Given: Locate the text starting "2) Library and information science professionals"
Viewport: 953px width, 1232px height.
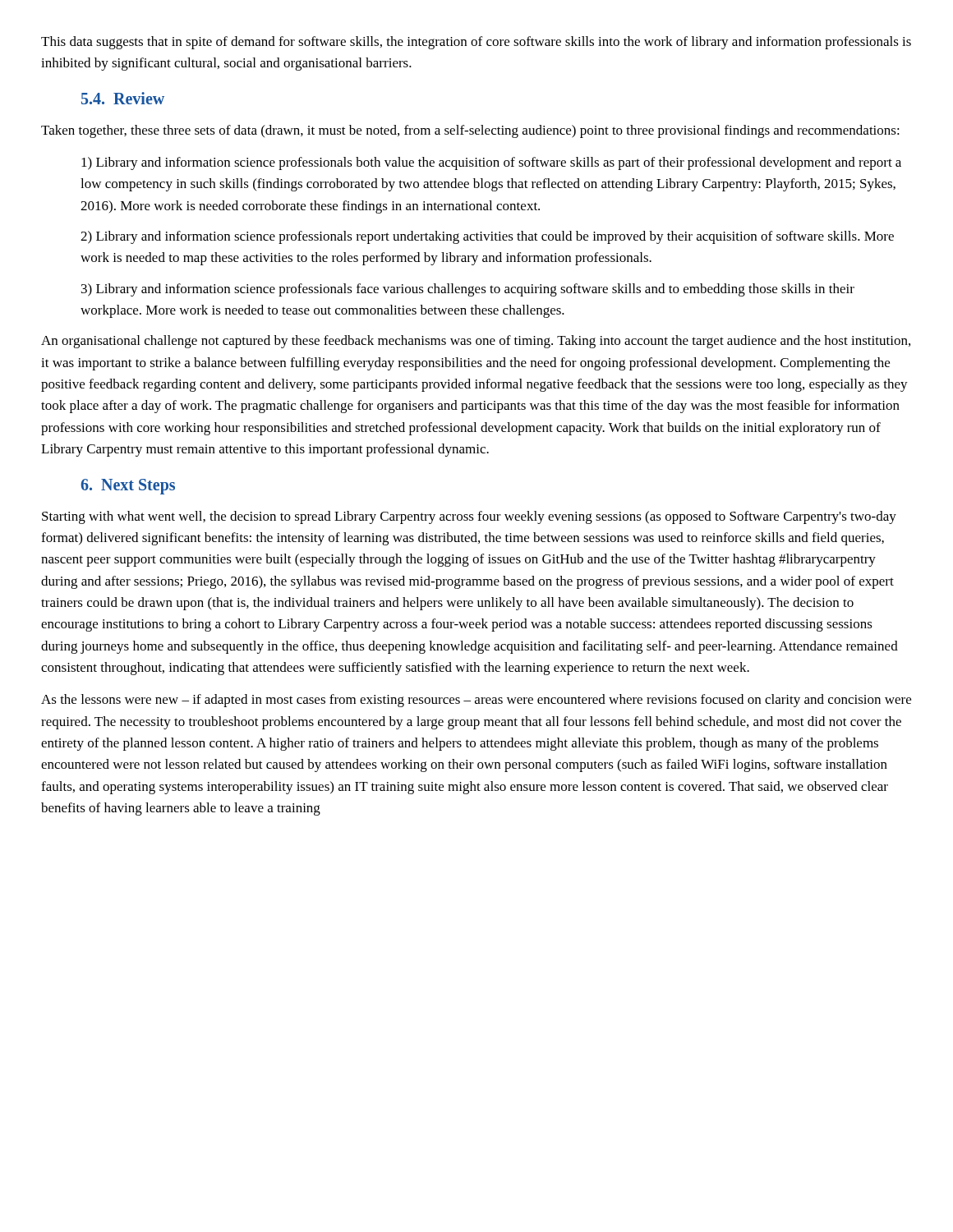Looking at the screenshot, I should point(487,247).
